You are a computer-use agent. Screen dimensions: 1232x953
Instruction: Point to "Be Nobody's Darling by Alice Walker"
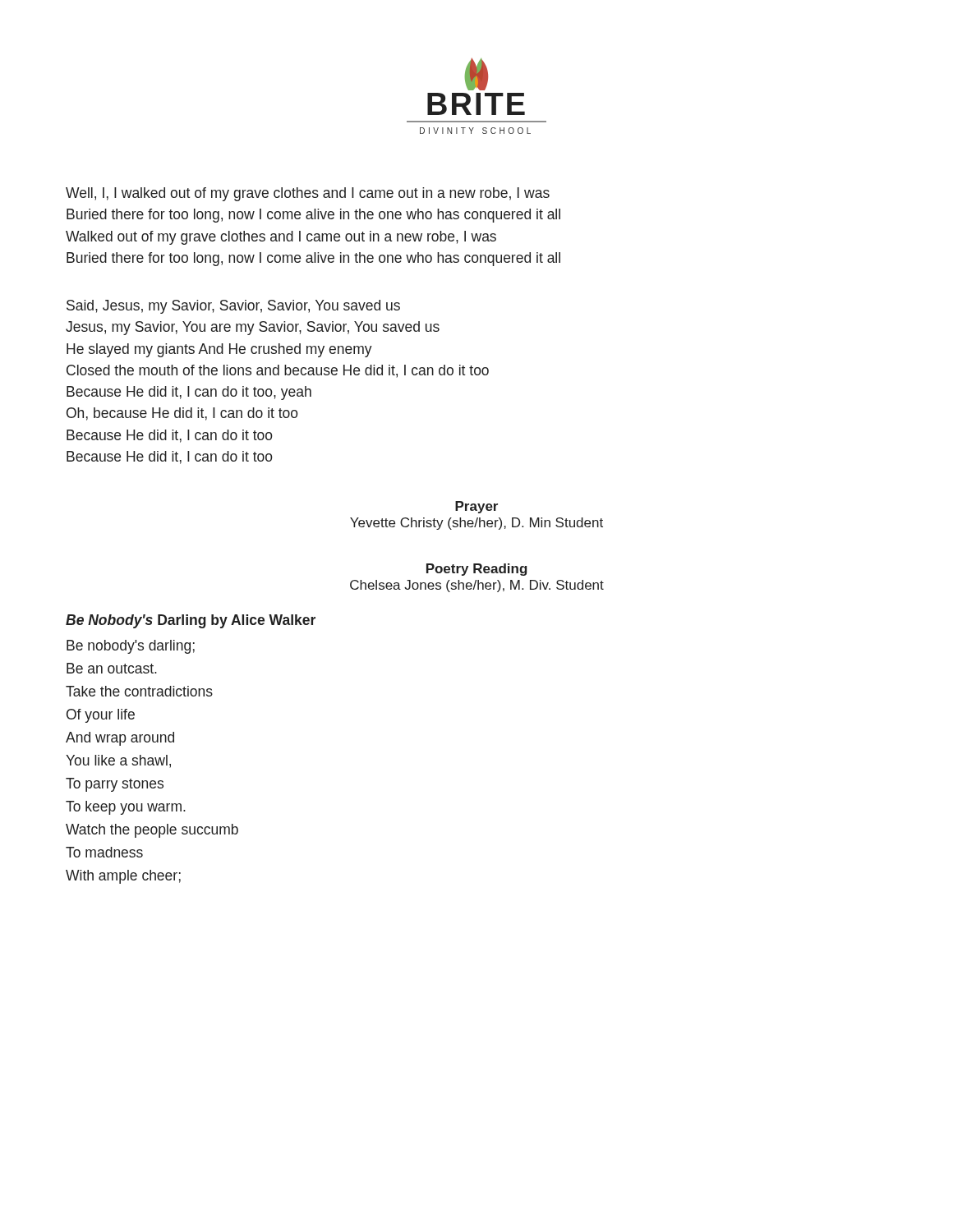[191, 620]
